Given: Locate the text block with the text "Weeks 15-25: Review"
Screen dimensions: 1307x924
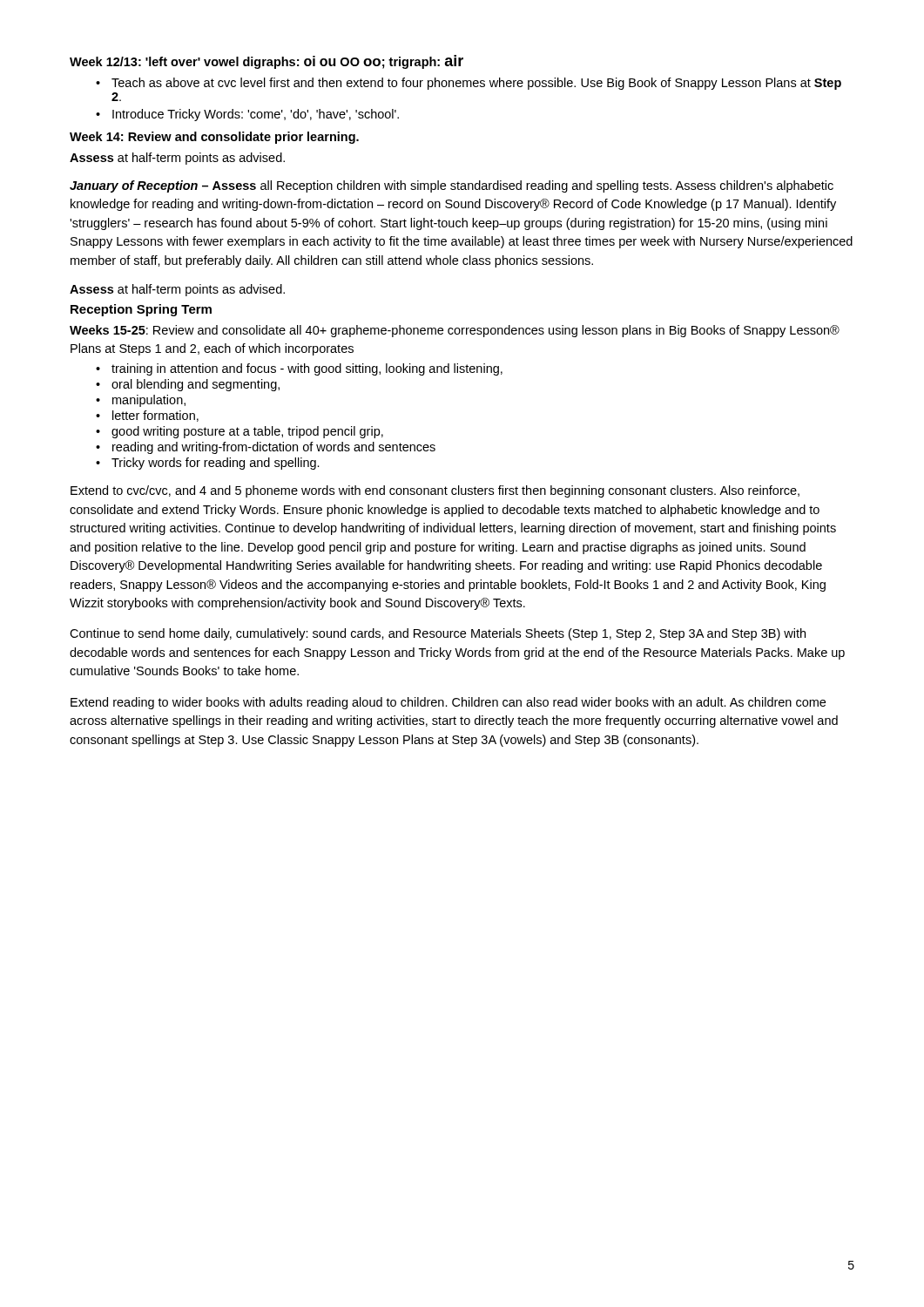Looking at the screenshot, I should point(455,340).
